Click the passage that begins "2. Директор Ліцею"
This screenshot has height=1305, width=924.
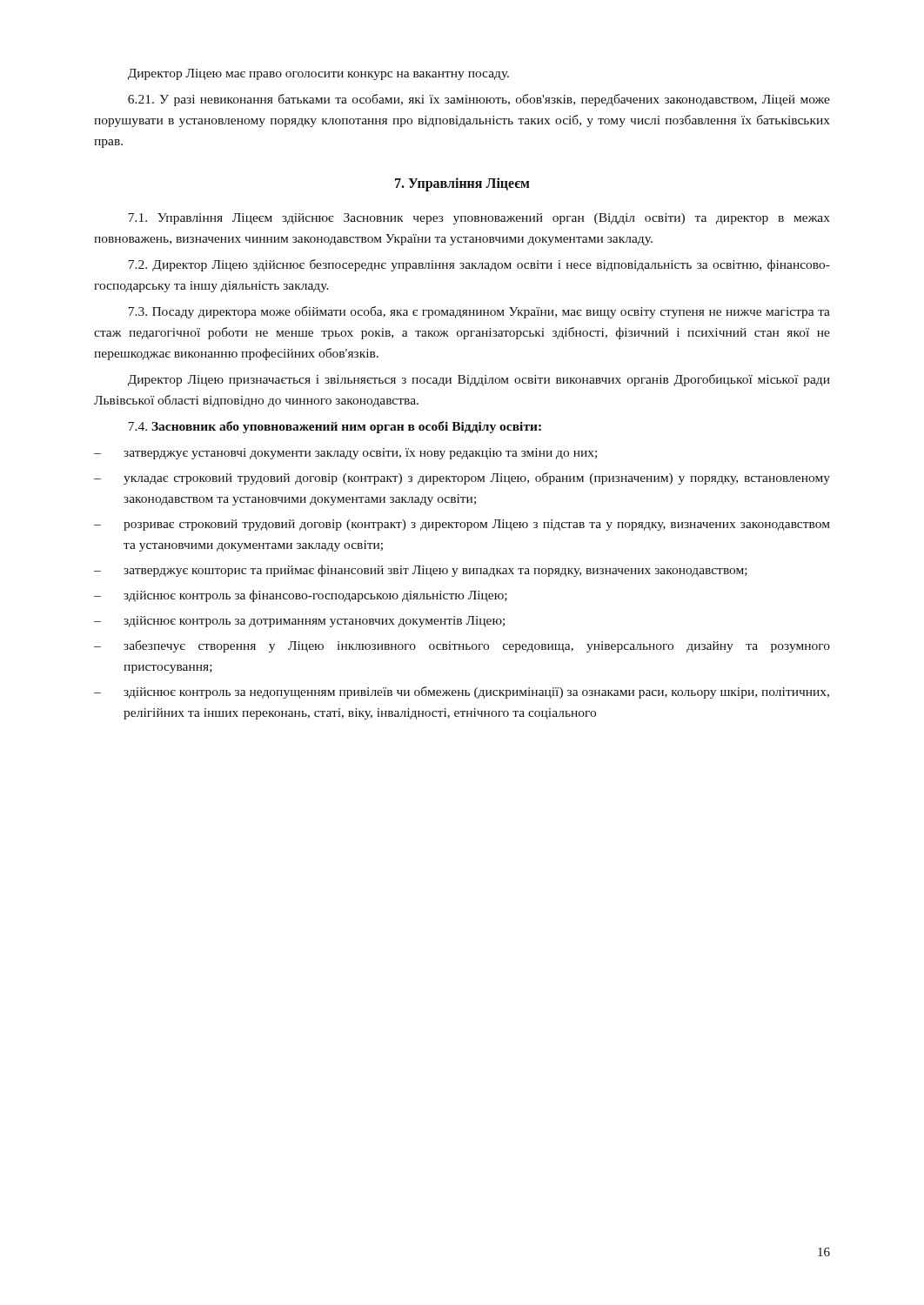click(x=462, y=275)
